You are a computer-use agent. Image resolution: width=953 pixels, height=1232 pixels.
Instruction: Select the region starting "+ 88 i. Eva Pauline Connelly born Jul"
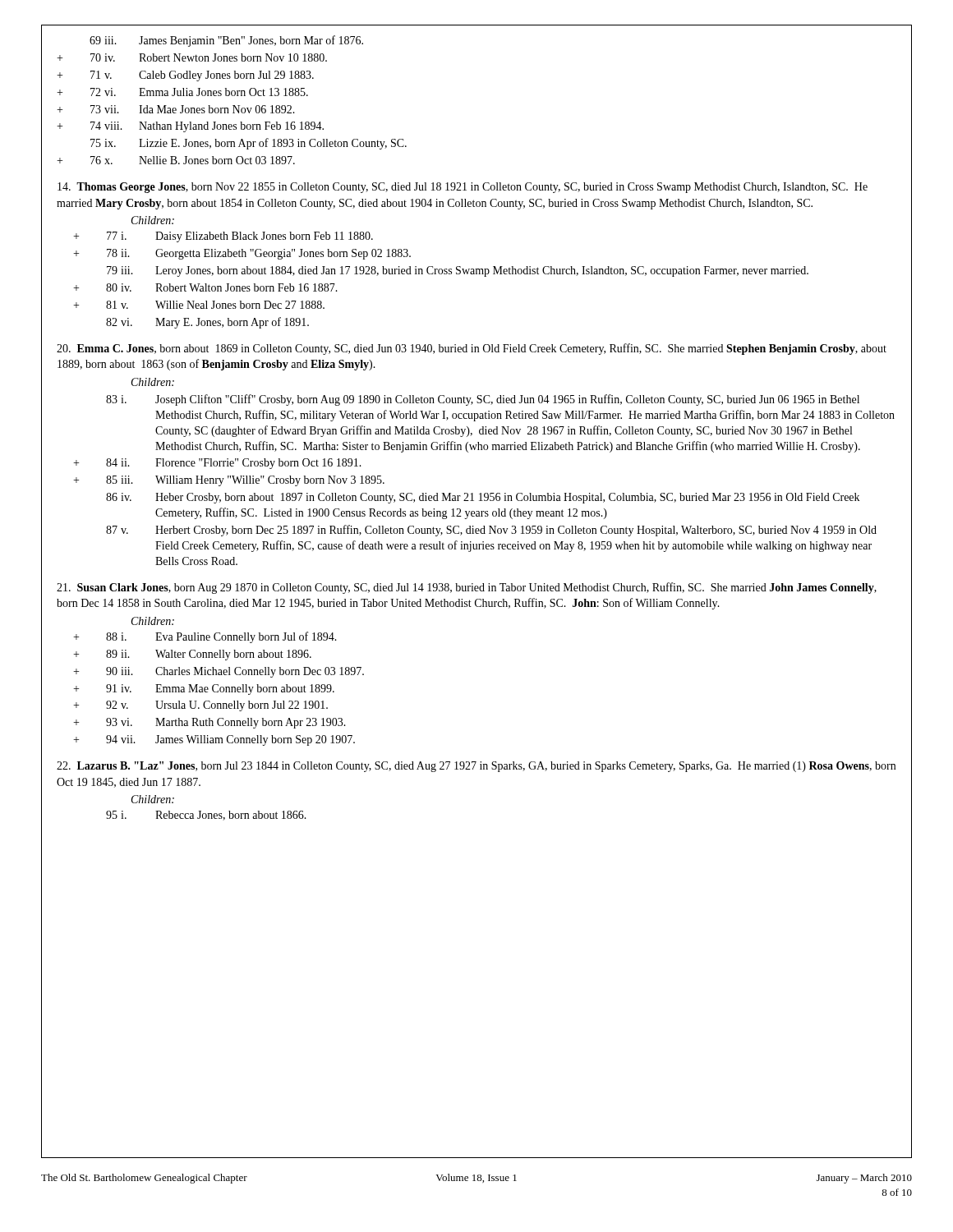205,637
